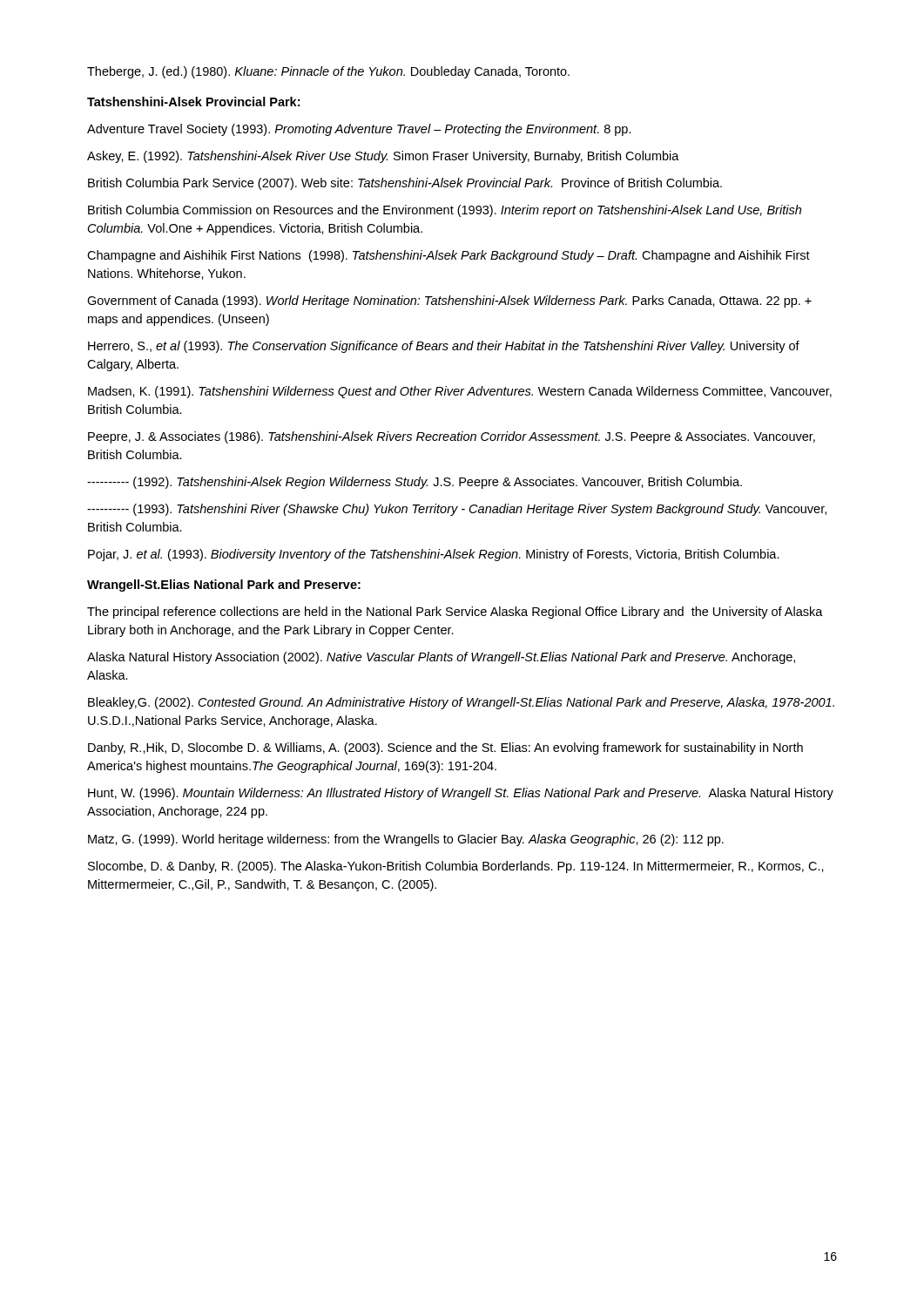Locate the text block with the text "Danby, R.,Hik, D, Slocombe D. &"

point(445,757)
